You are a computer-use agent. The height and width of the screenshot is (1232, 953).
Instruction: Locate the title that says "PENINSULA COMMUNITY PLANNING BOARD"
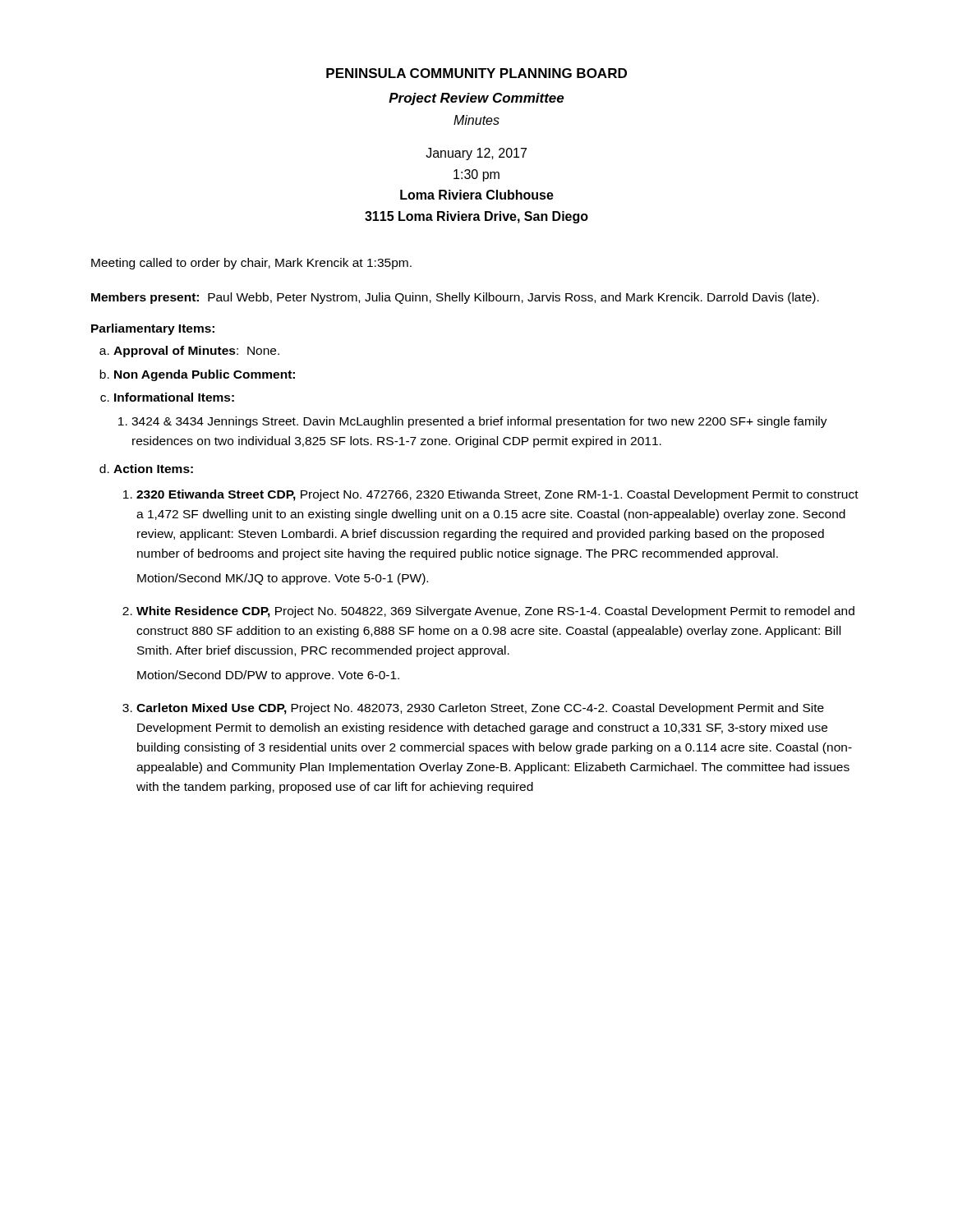coord(476,73)
